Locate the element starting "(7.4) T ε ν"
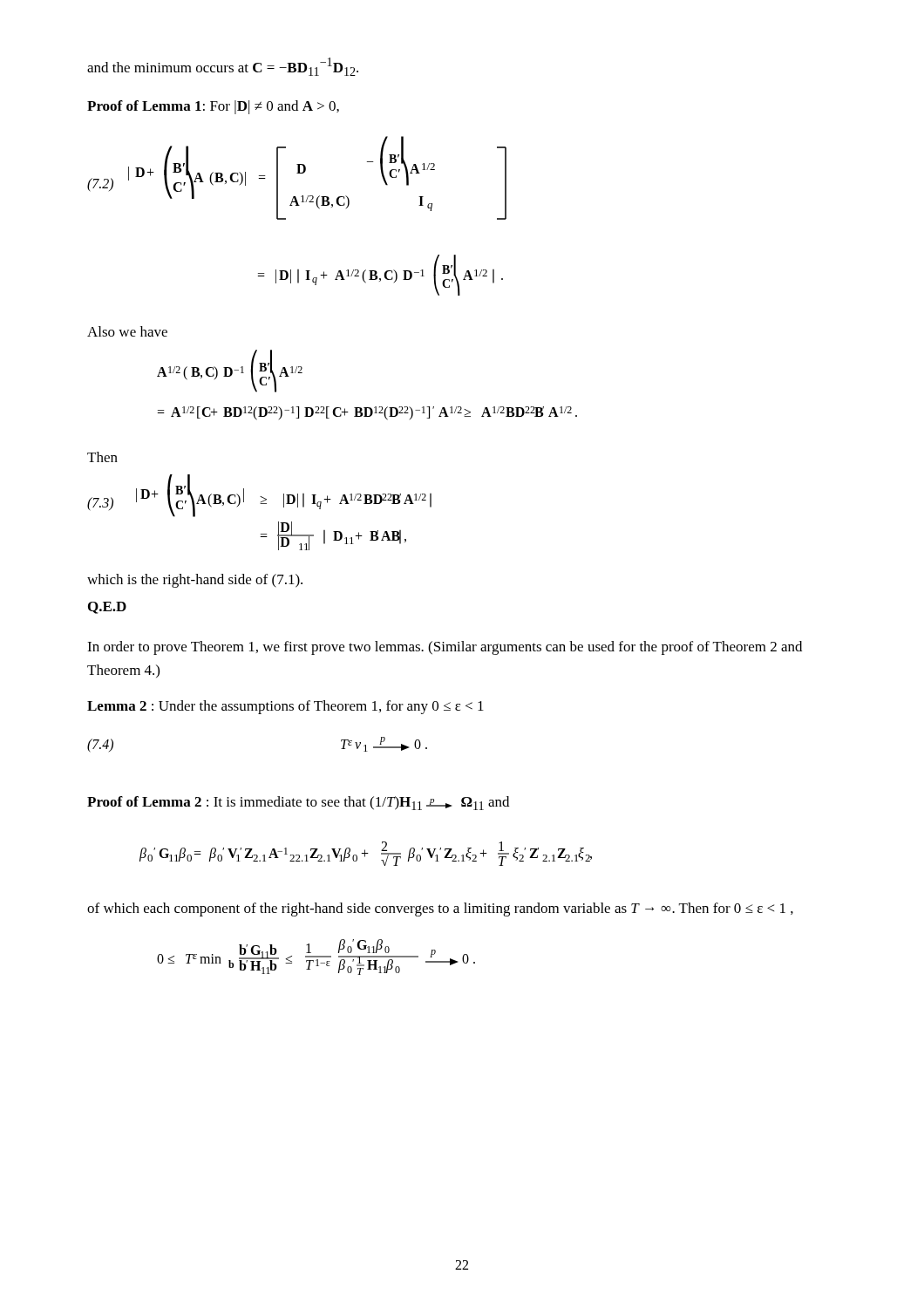 95,744
